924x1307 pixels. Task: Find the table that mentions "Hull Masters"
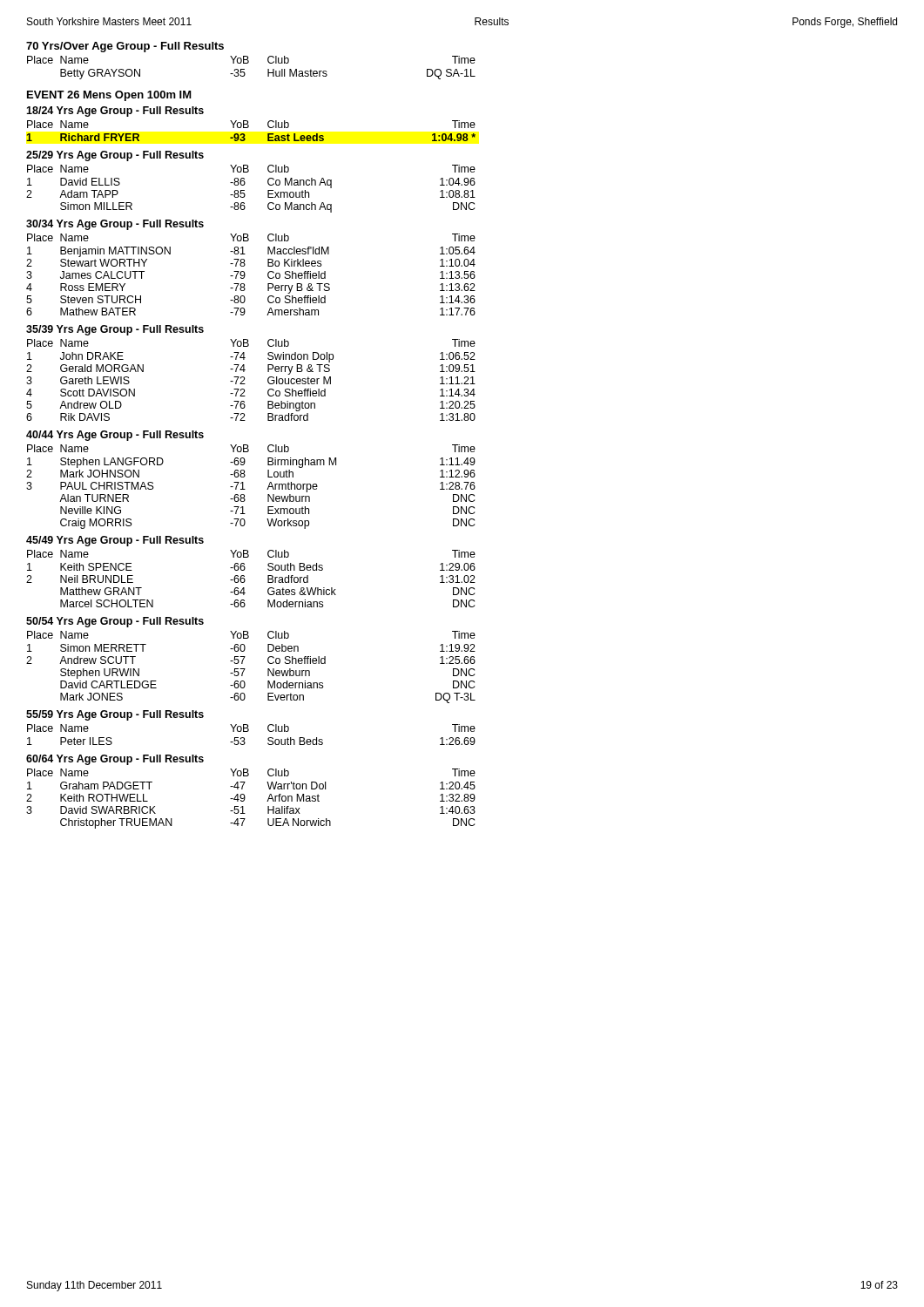253,67
